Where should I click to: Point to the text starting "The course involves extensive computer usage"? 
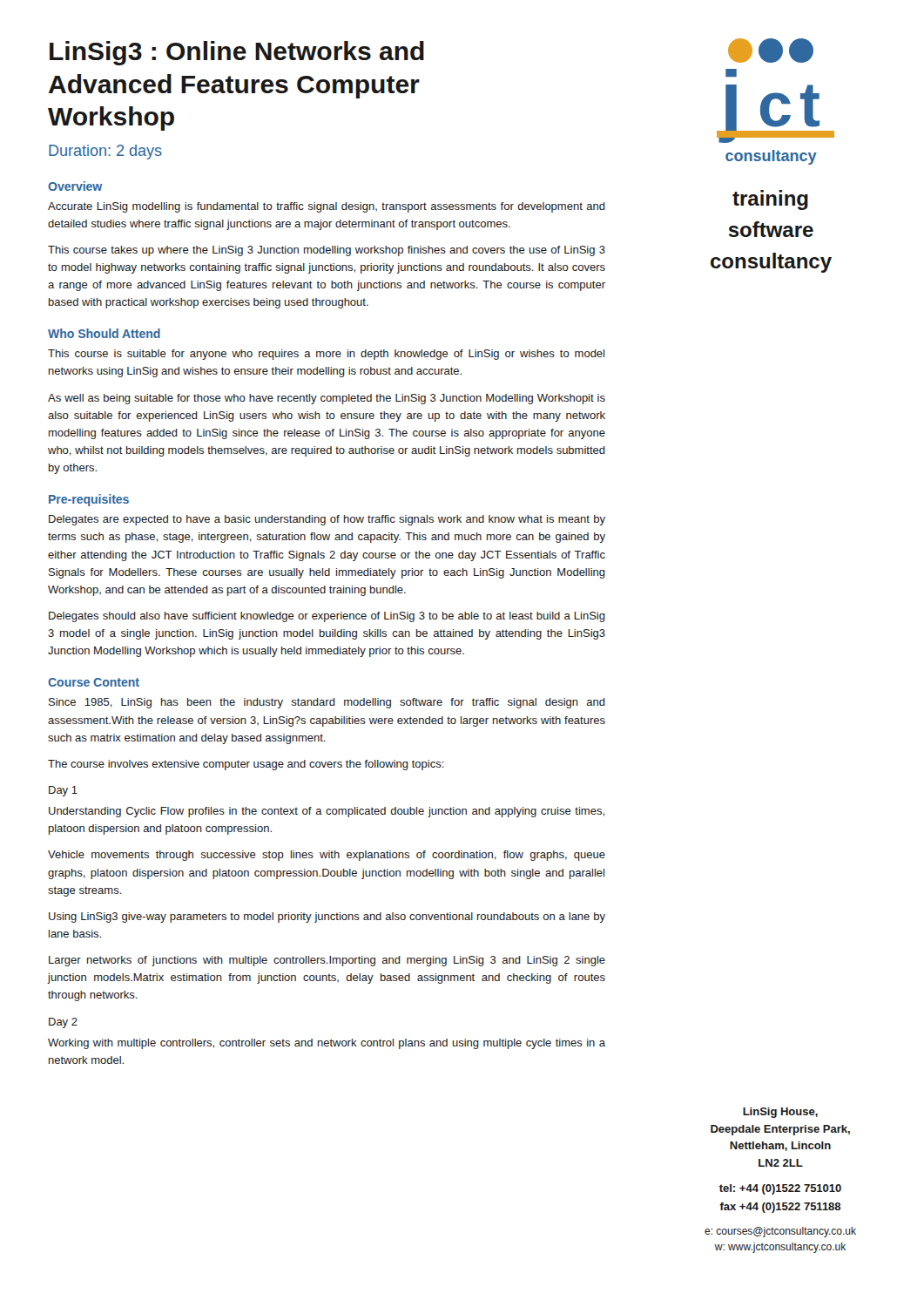[327, 764]
